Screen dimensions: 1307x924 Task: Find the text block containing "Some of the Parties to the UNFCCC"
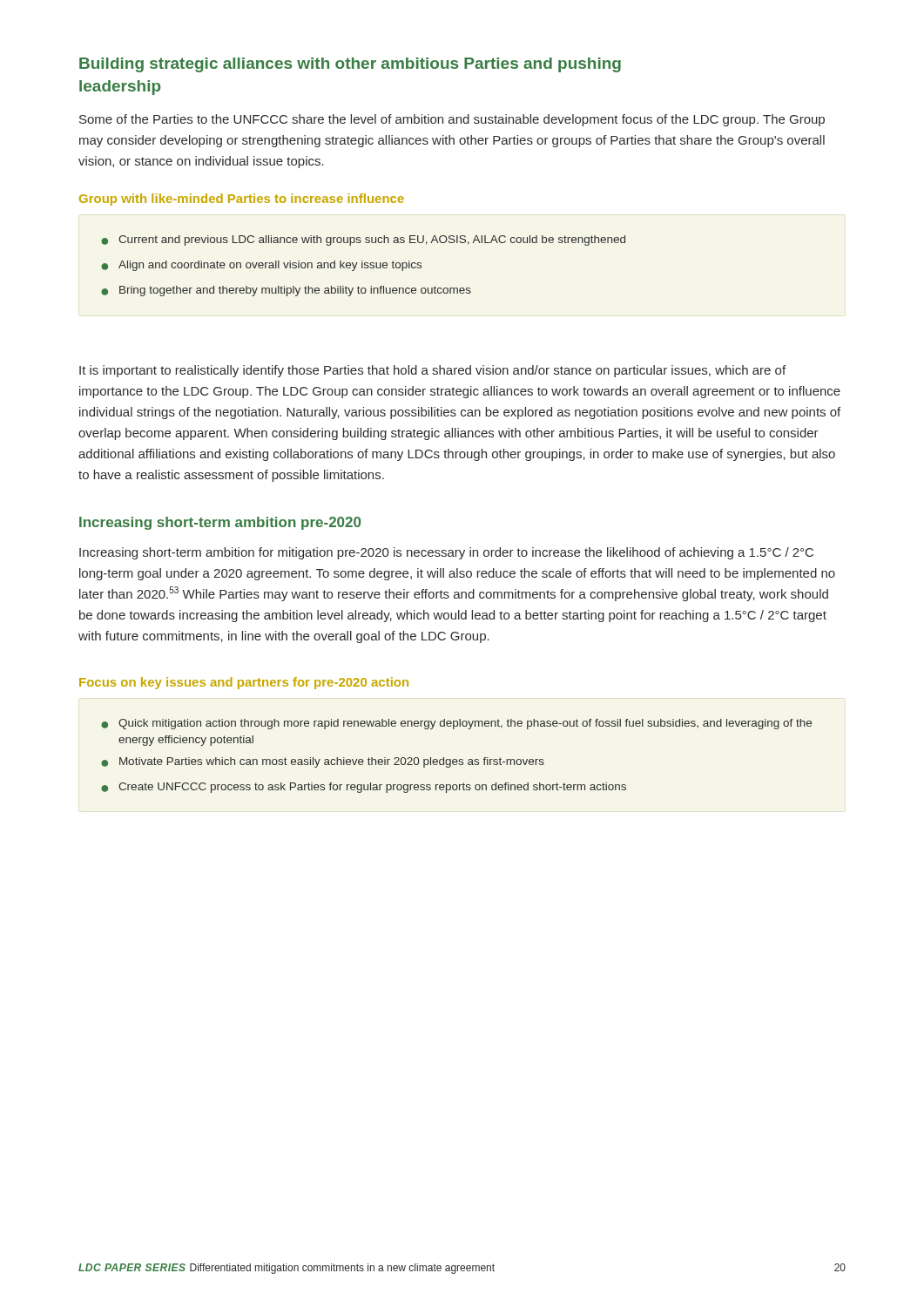462,141
